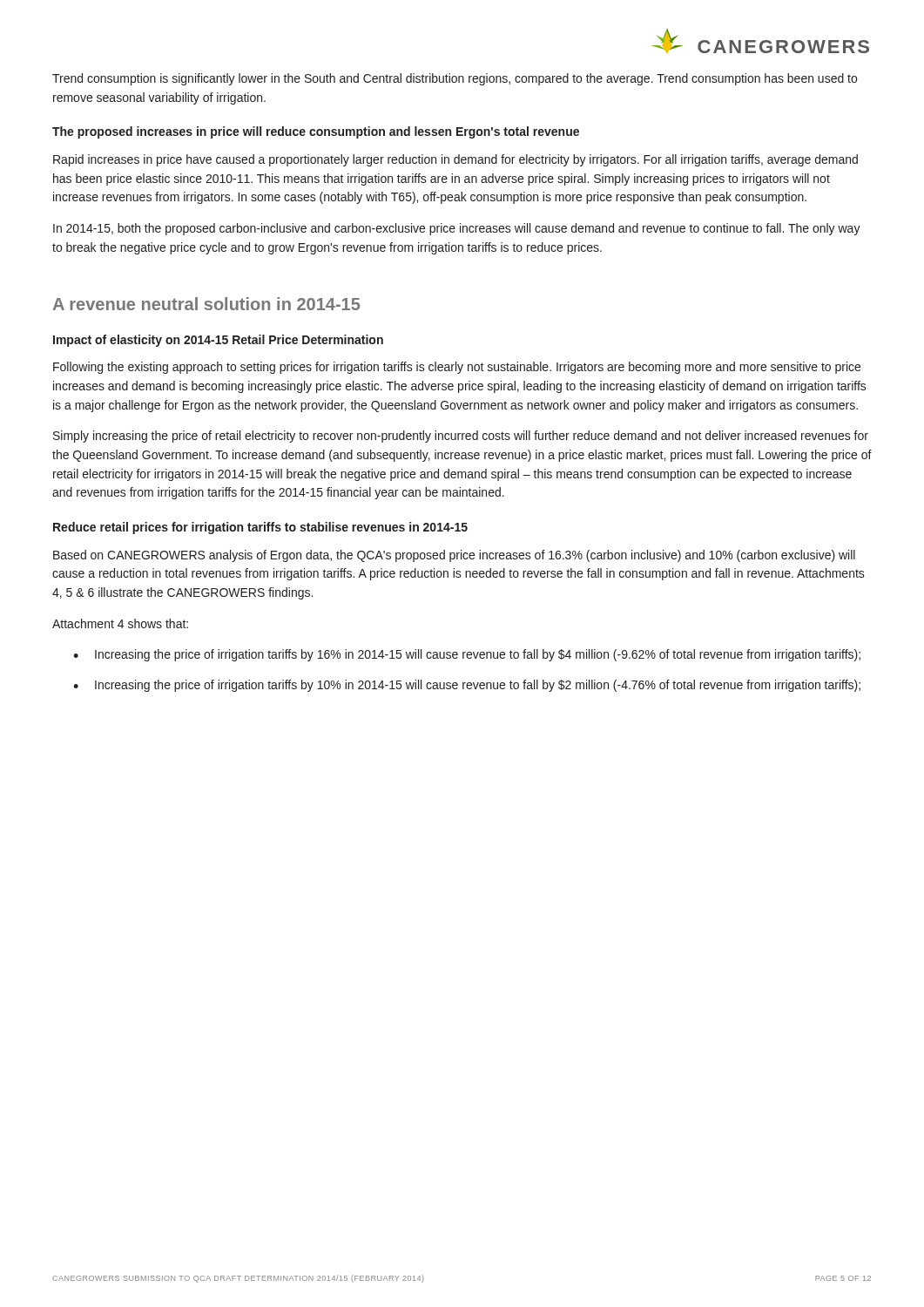Locate the element starting "Based on CANEGROWERS analysis of Ergon data,"
Image resolution: width=924 pixels, height=1307 pixels.
pyautogui.click(x=458, y=574)
